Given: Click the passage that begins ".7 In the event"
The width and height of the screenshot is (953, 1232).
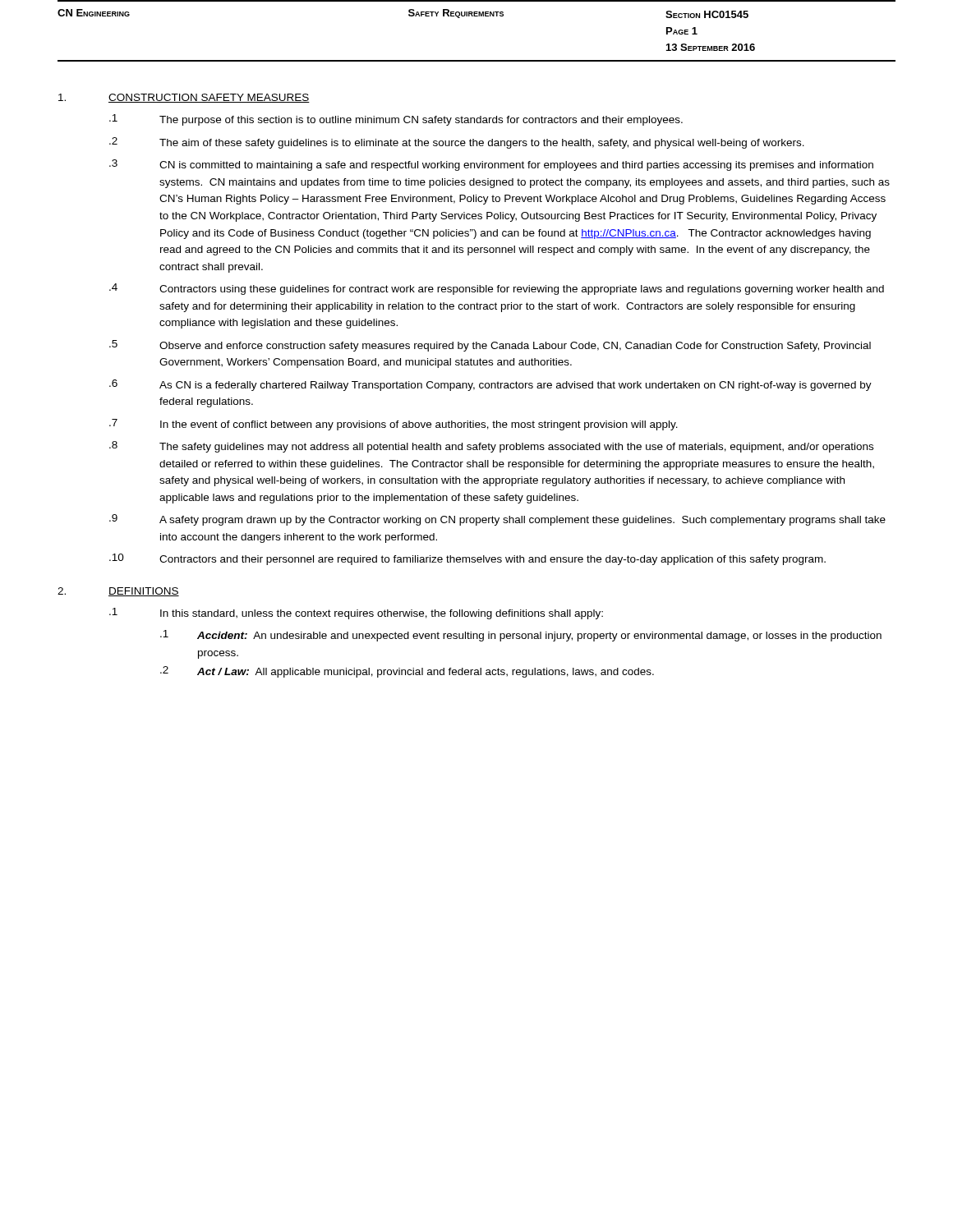Looking at the screenshot, I should point(502,425).
